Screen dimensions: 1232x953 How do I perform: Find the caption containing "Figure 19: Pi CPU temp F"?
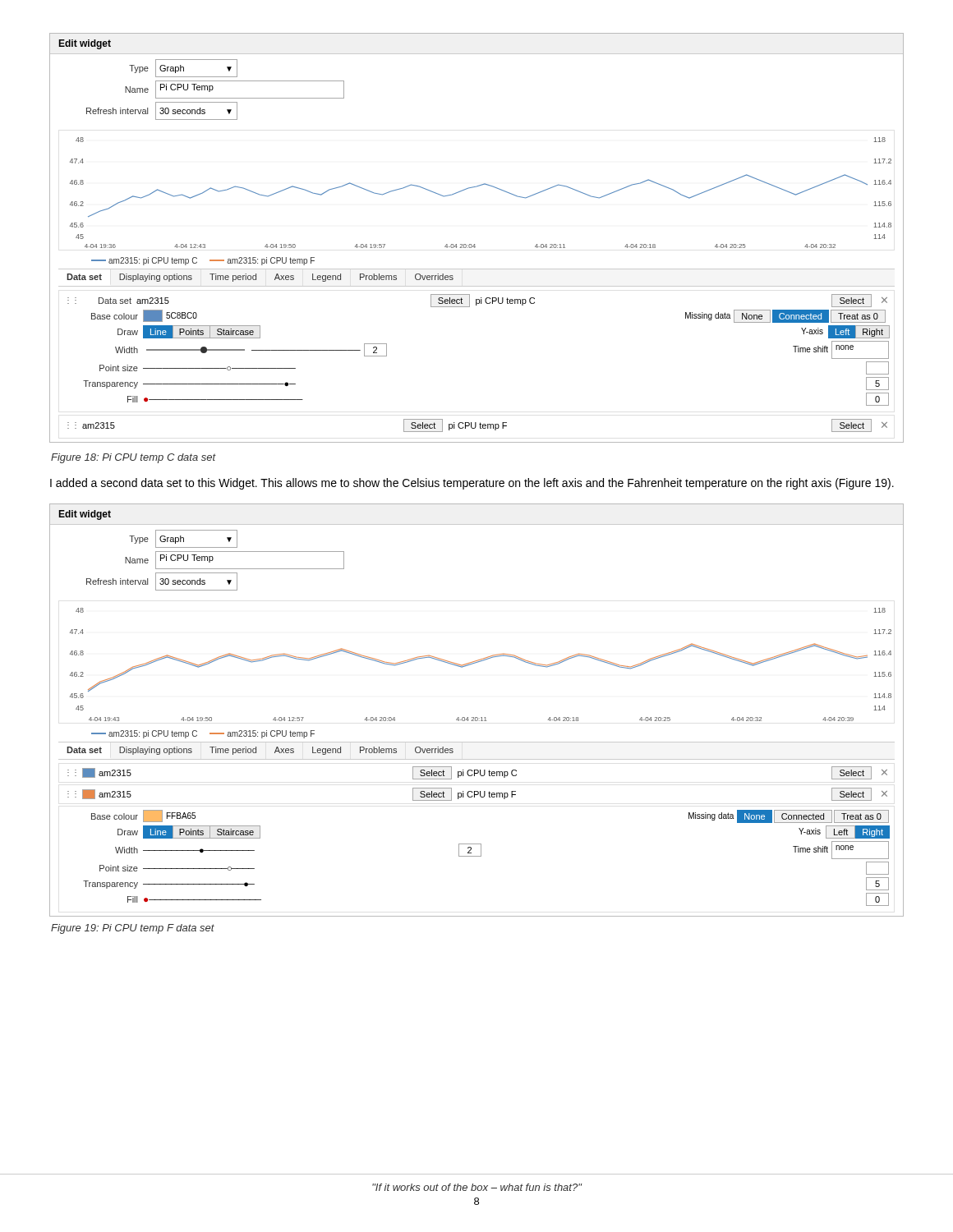tap(132, 927)
